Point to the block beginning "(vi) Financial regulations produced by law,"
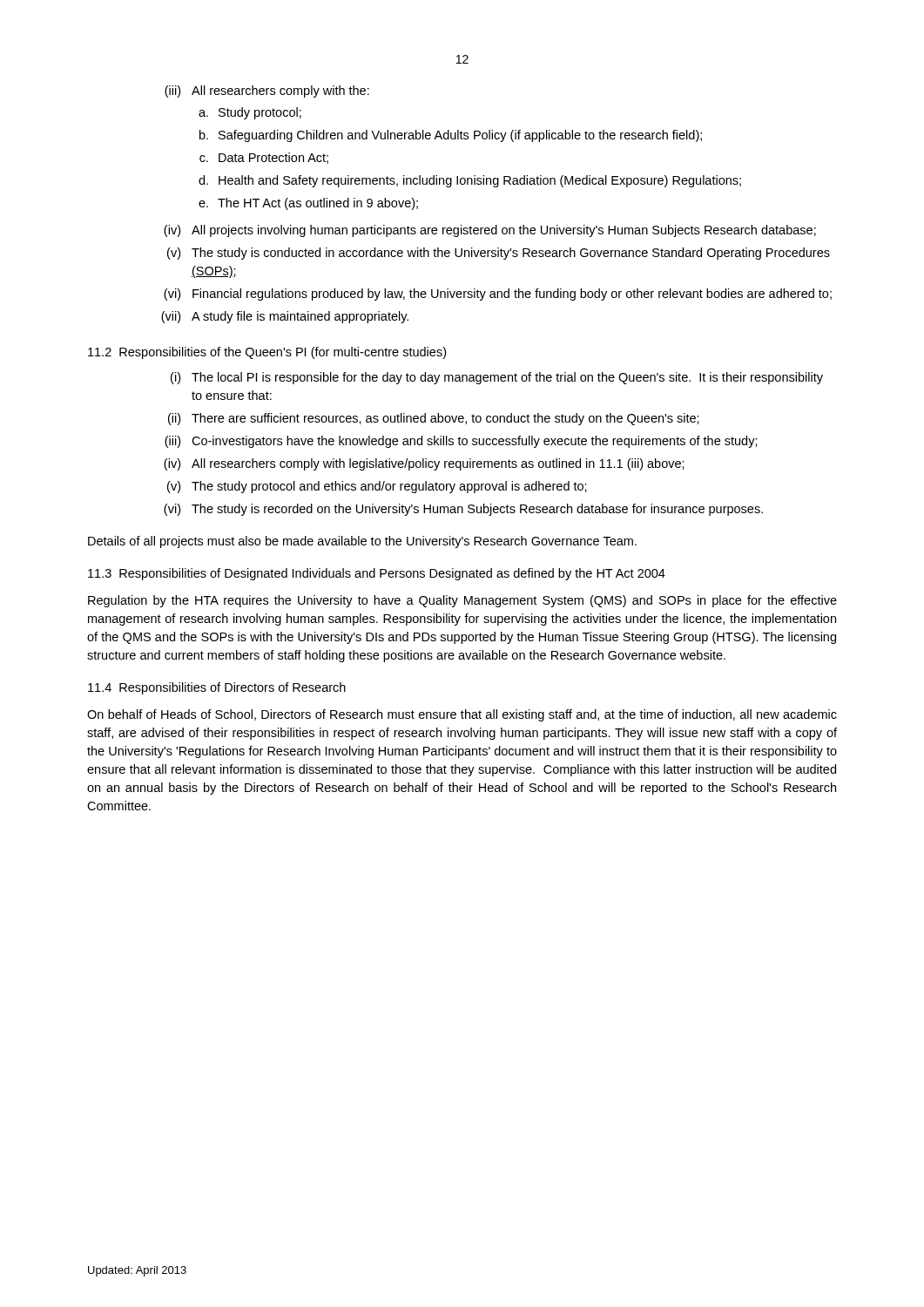 488,294
